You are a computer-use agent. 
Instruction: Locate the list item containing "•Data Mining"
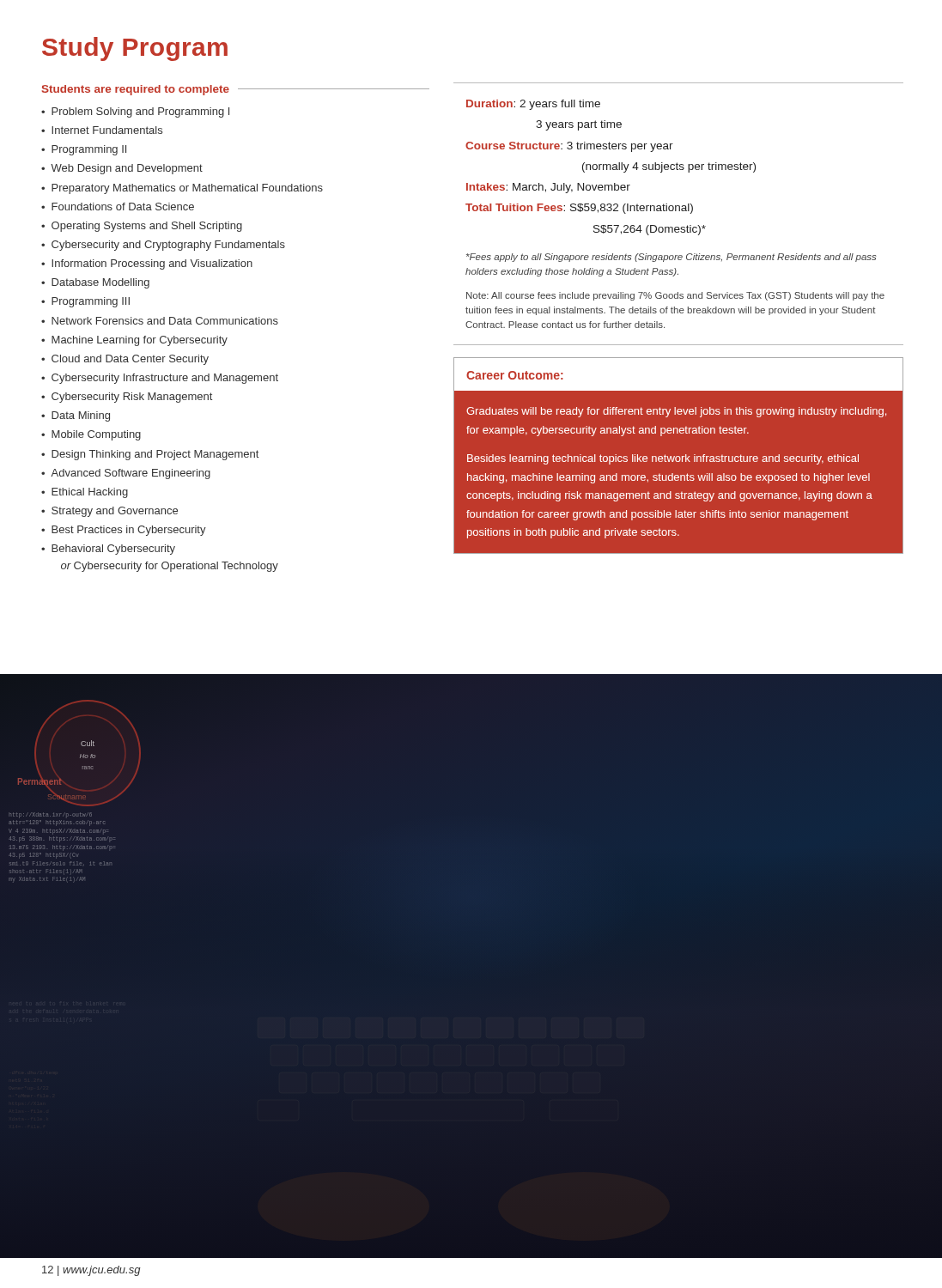[x=76, y=416]
